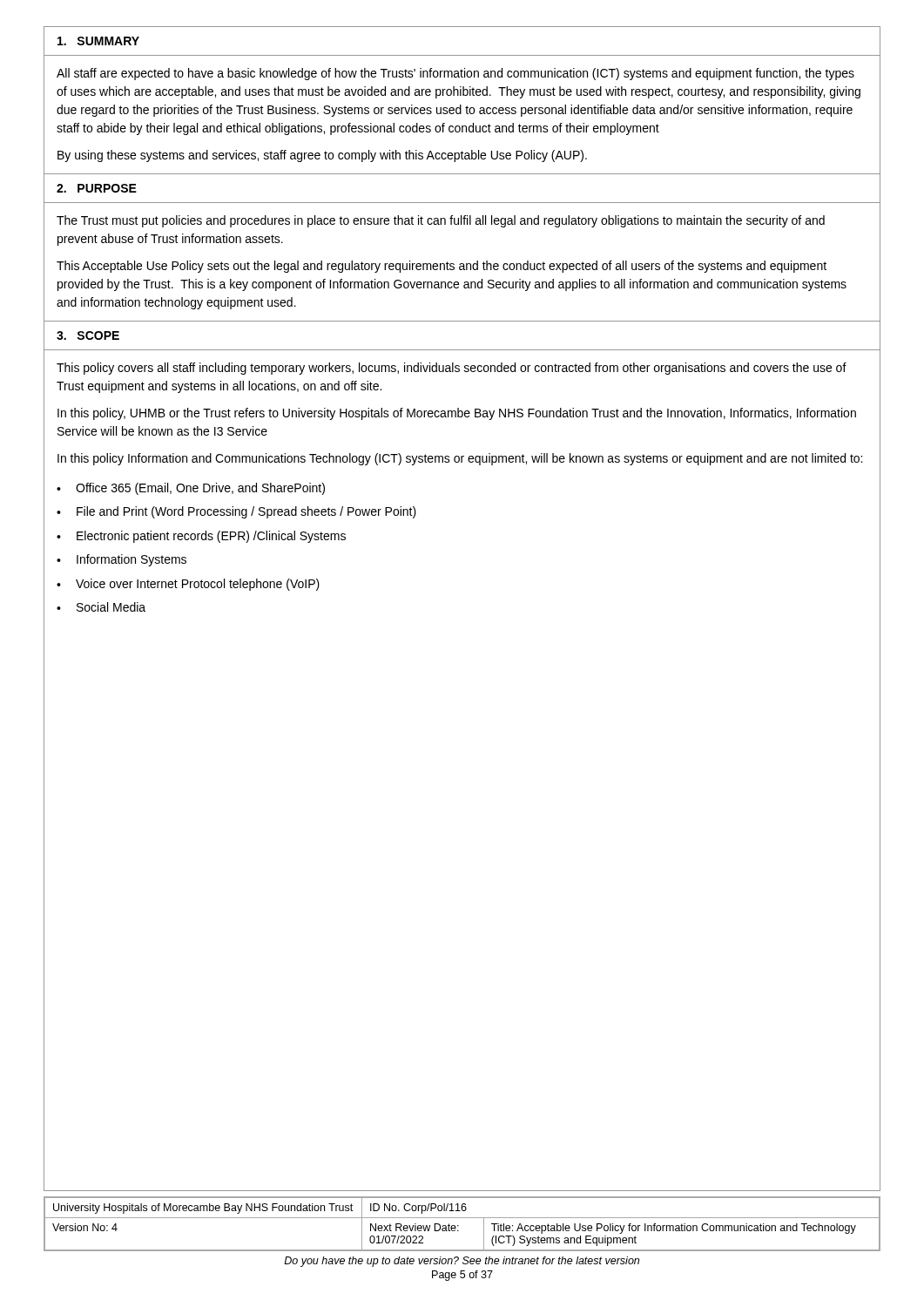This screenshot has width=924, height=1307.
Task: Select the list item with the text "• Voice over Internet Protocol telephone"
Action: click(x=188, y=584)
